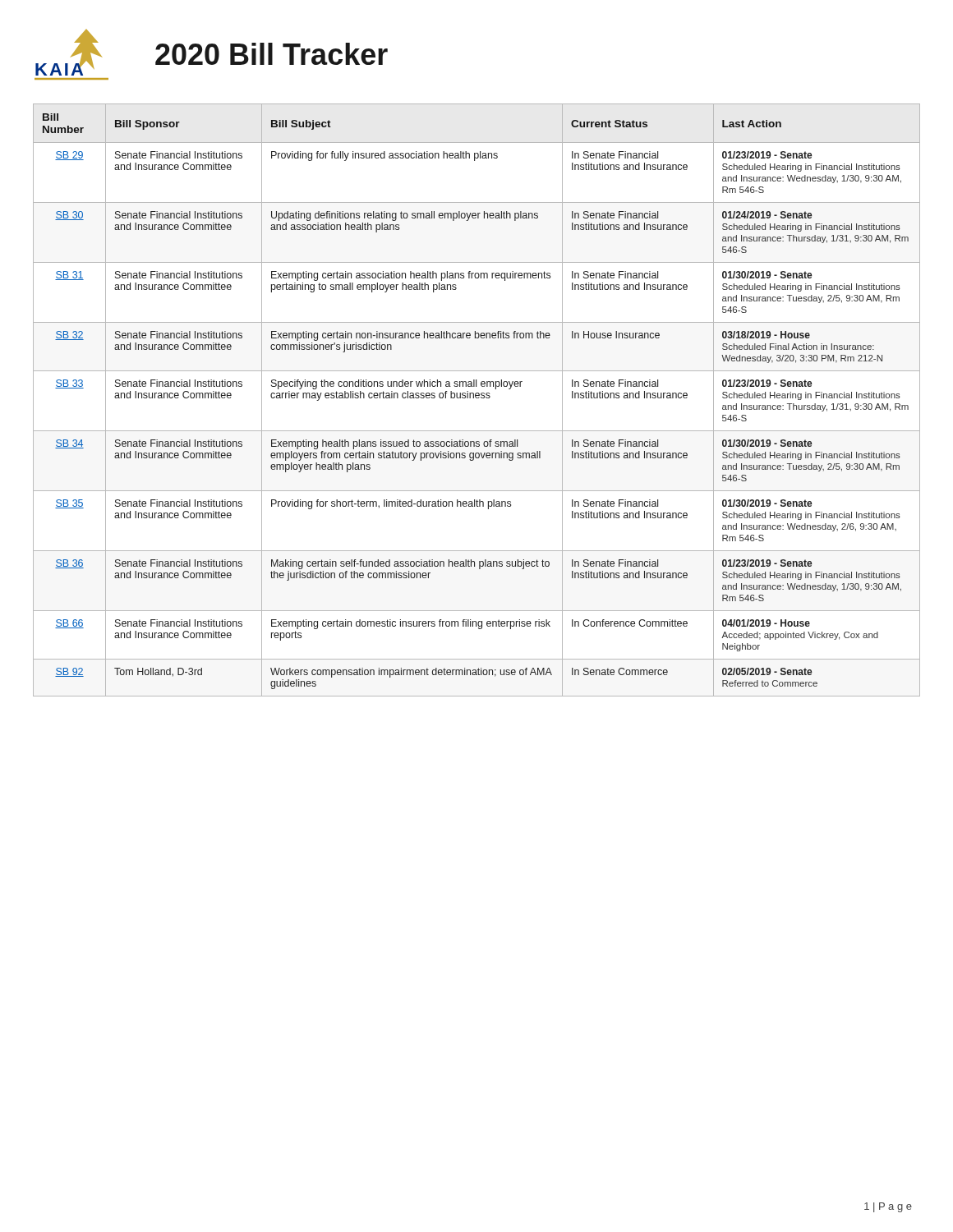Point to the block starting "2020 Bill Tracker"

coord(271,55)
